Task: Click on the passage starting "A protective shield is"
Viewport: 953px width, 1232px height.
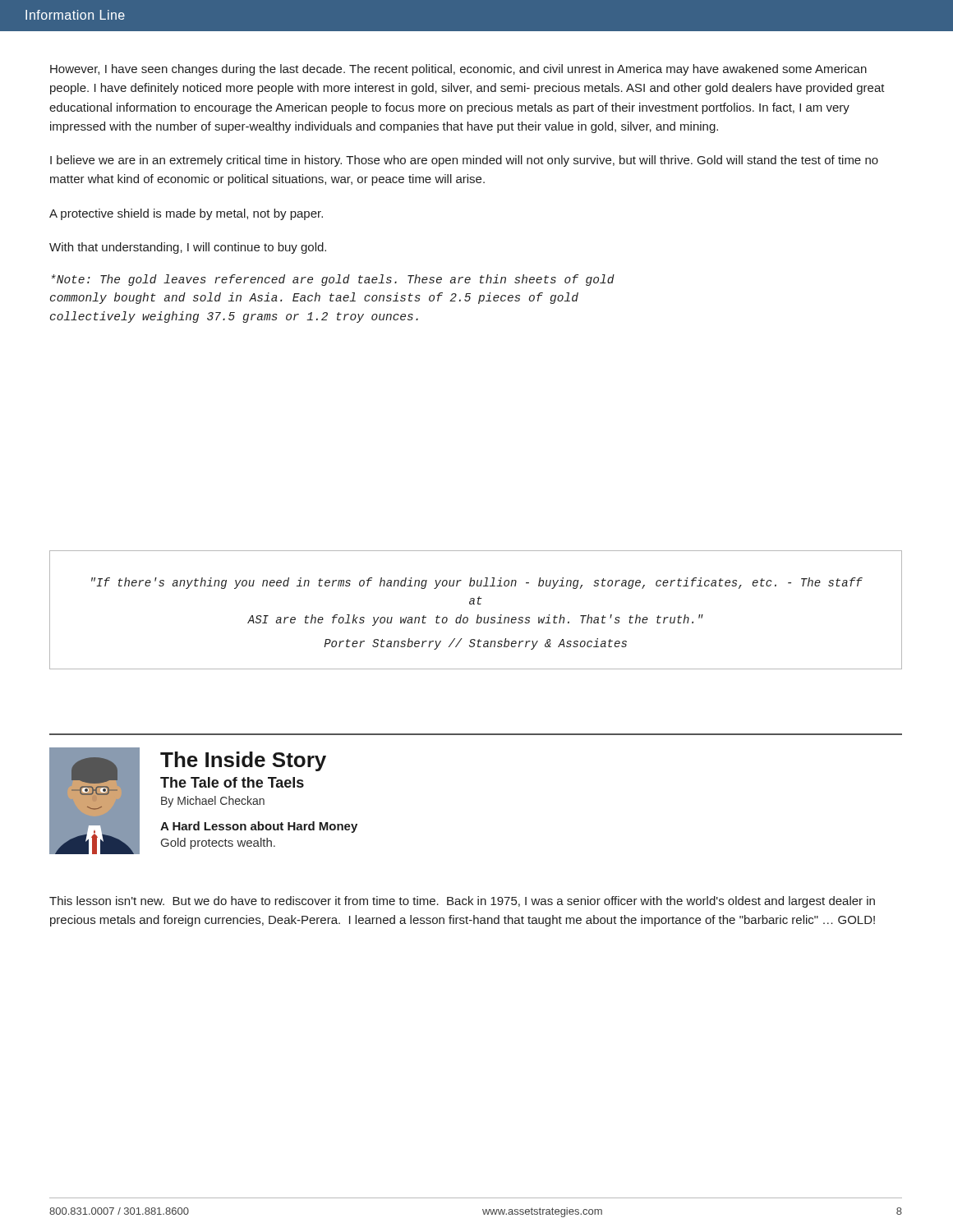Action: pos(187,213)
